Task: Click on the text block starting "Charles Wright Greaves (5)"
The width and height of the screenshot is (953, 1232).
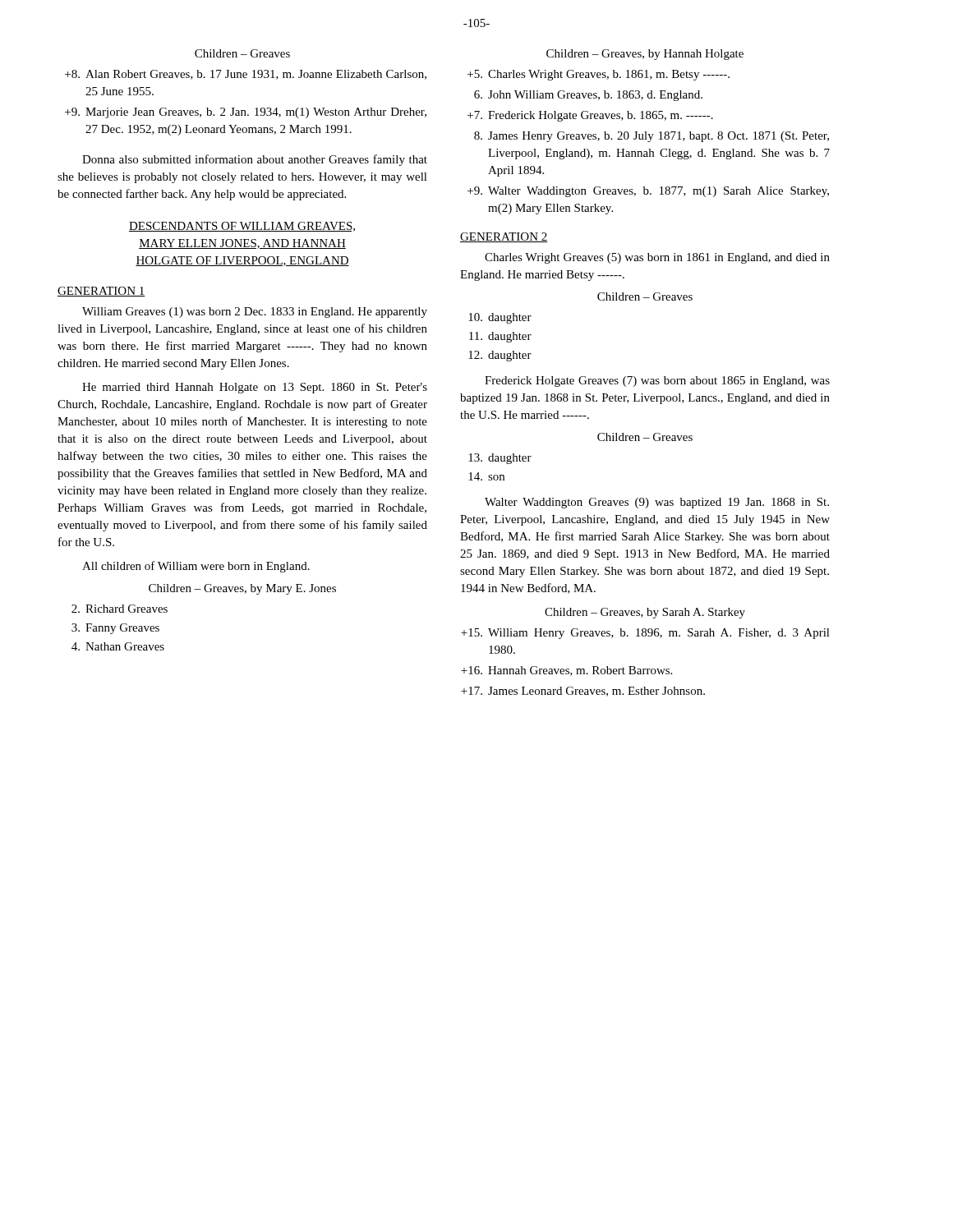Action: pos(645,266)
